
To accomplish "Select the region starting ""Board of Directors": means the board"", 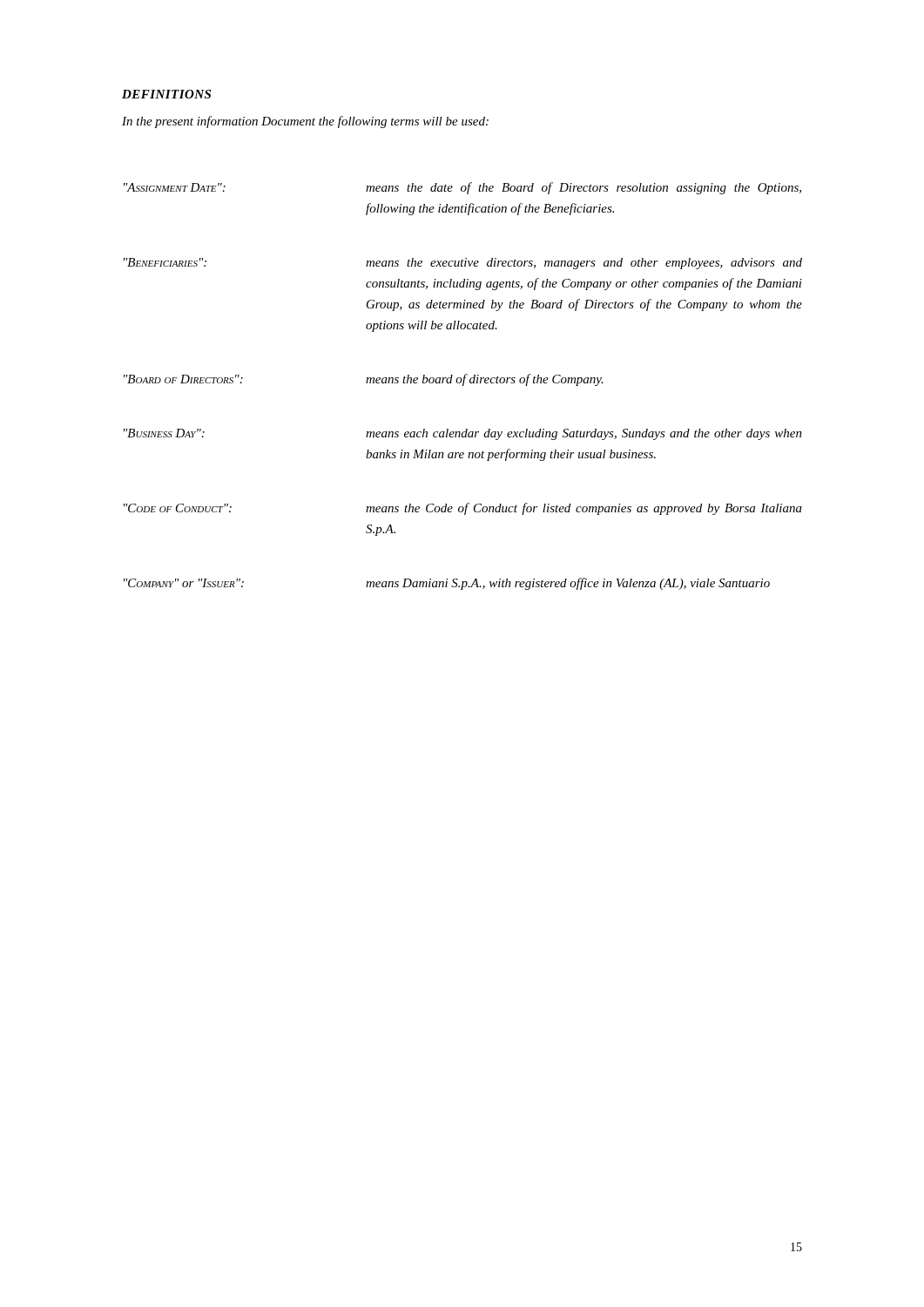I will coord(462,379).
